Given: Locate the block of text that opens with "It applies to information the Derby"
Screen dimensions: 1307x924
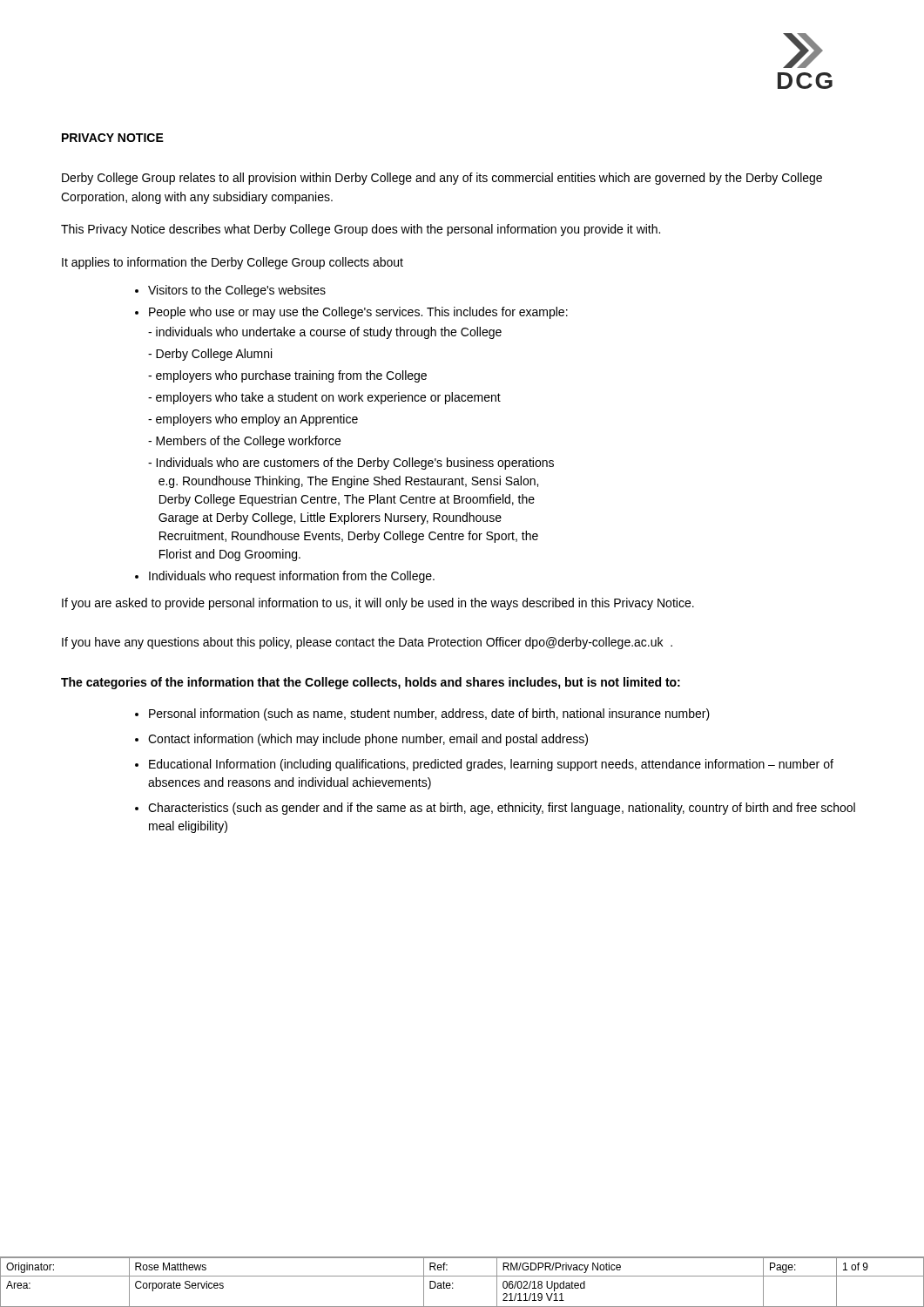Looking at the screenshot, I should click(232, 262).
